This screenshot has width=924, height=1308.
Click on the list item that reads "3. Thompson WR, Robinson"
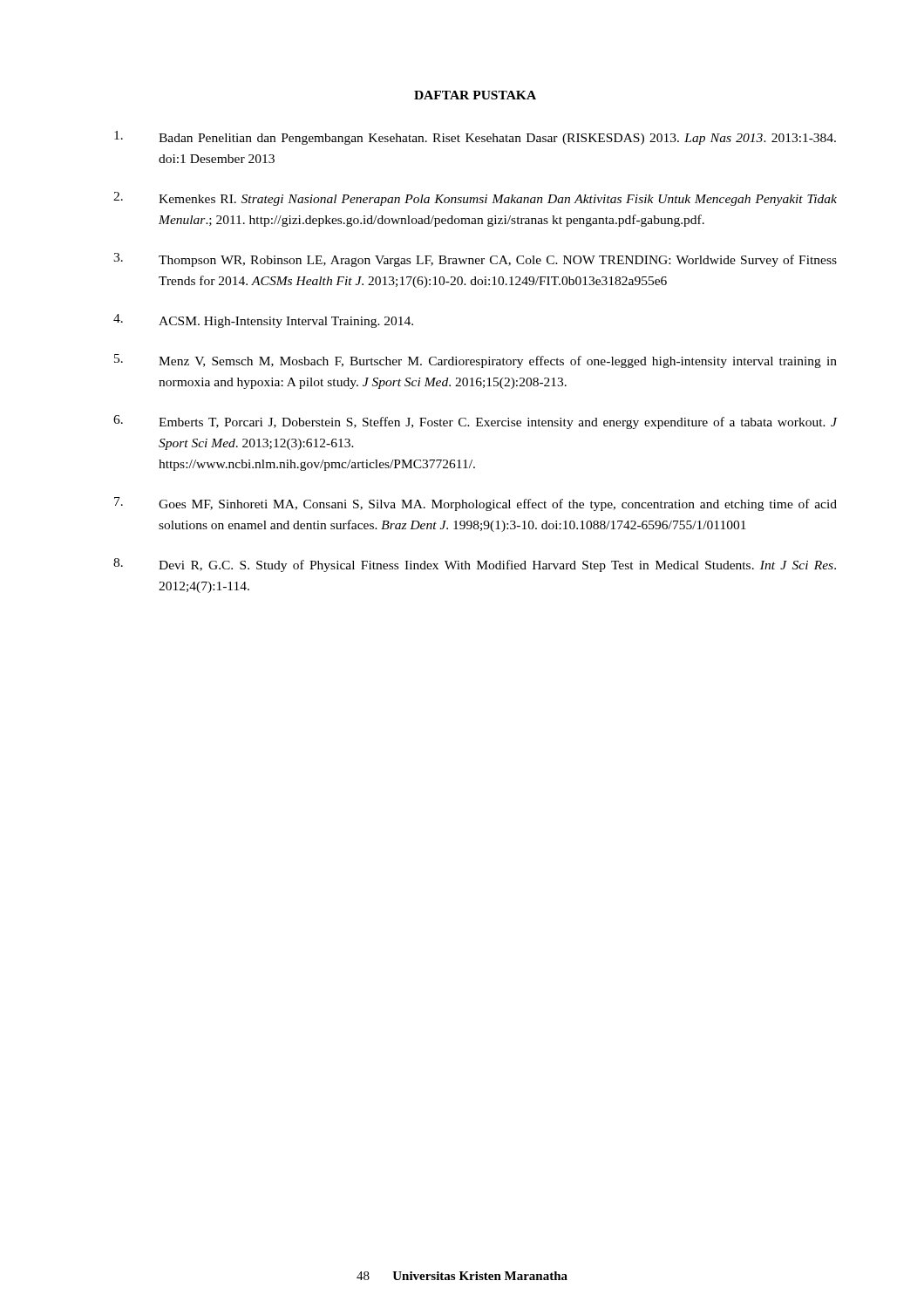(475, 270)
